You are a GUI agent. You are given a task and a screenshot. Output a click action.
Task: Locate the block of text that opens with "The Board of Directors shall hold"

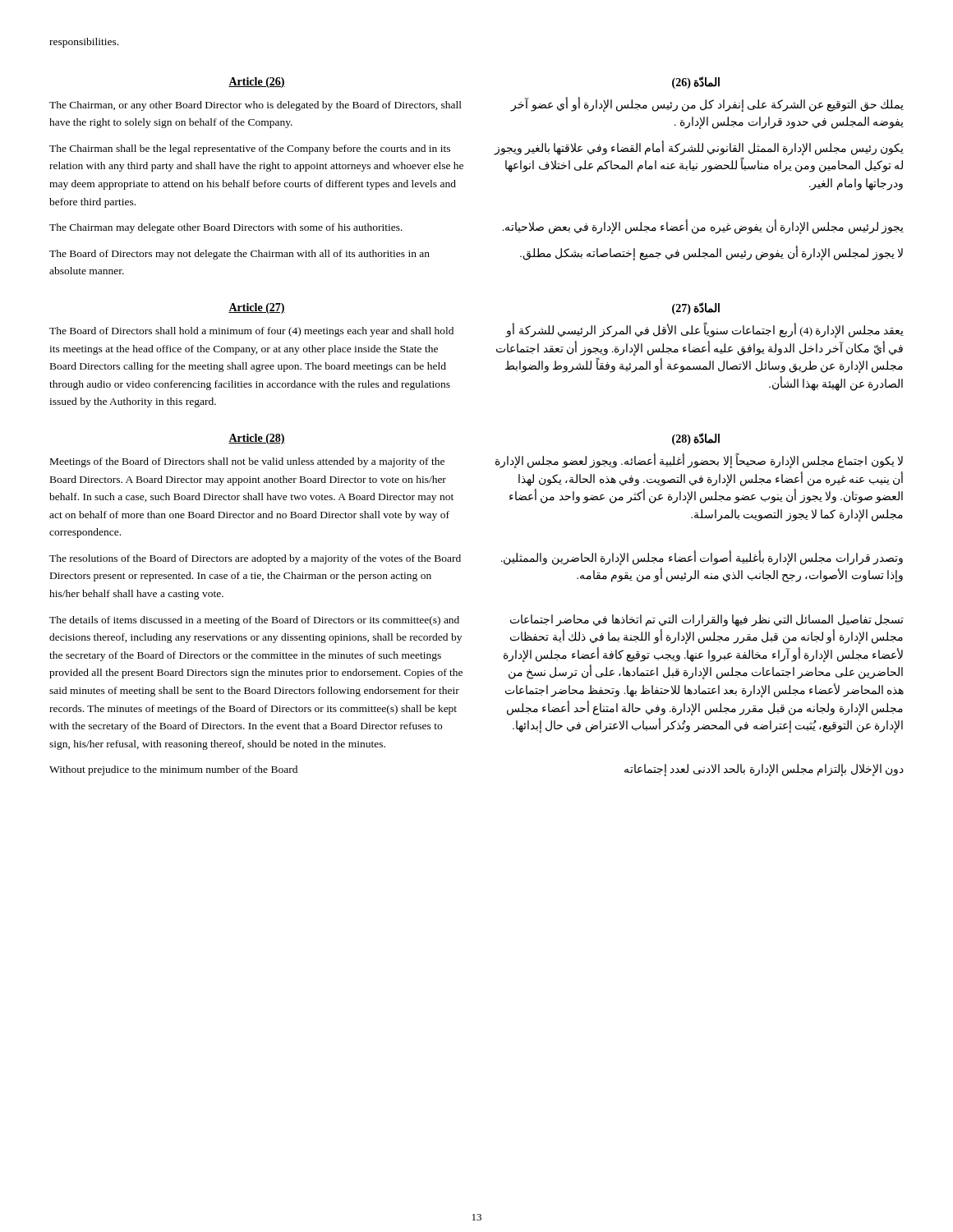point(252,366)
